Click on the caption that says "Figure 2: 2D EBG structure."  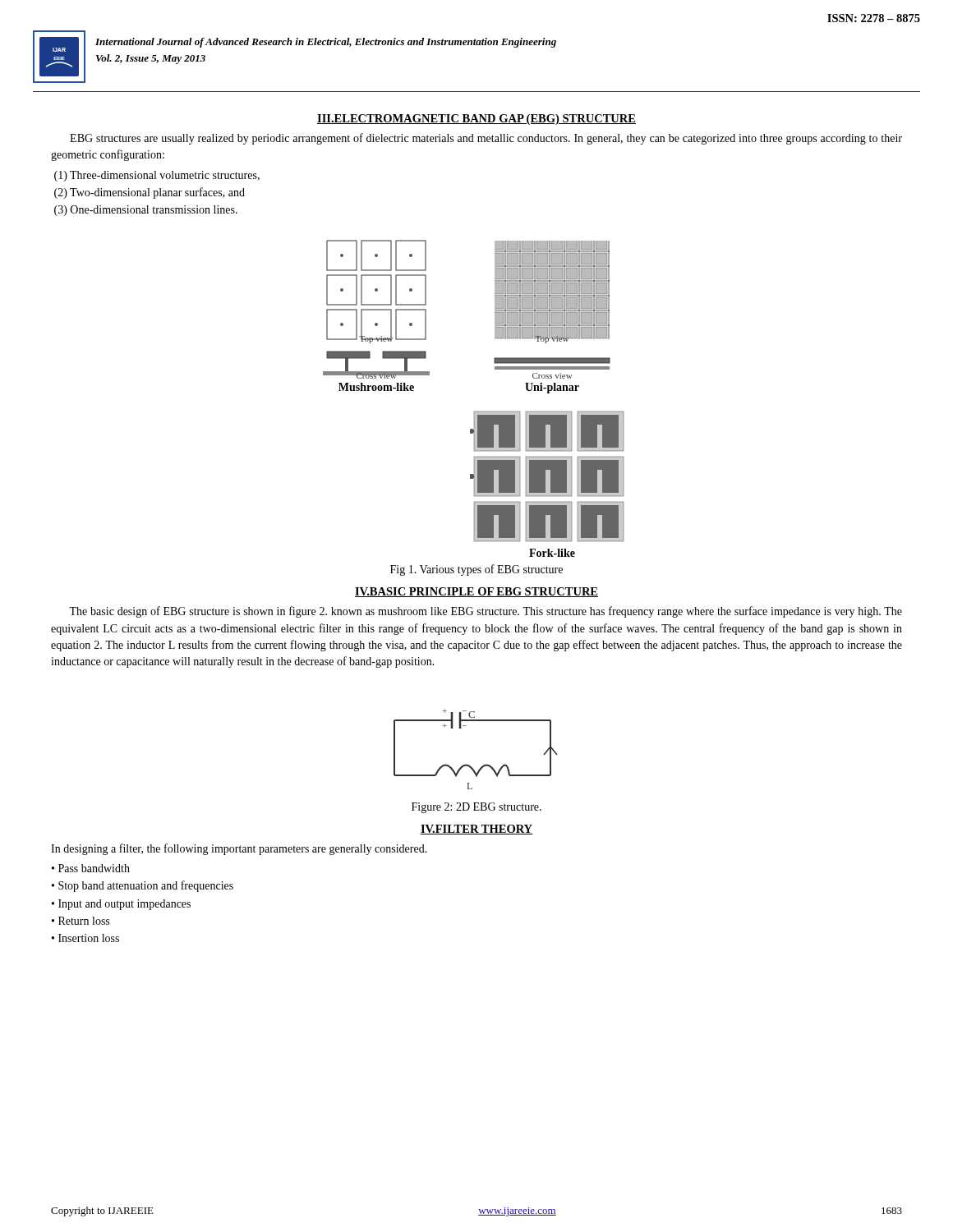(x=476, y=807)
